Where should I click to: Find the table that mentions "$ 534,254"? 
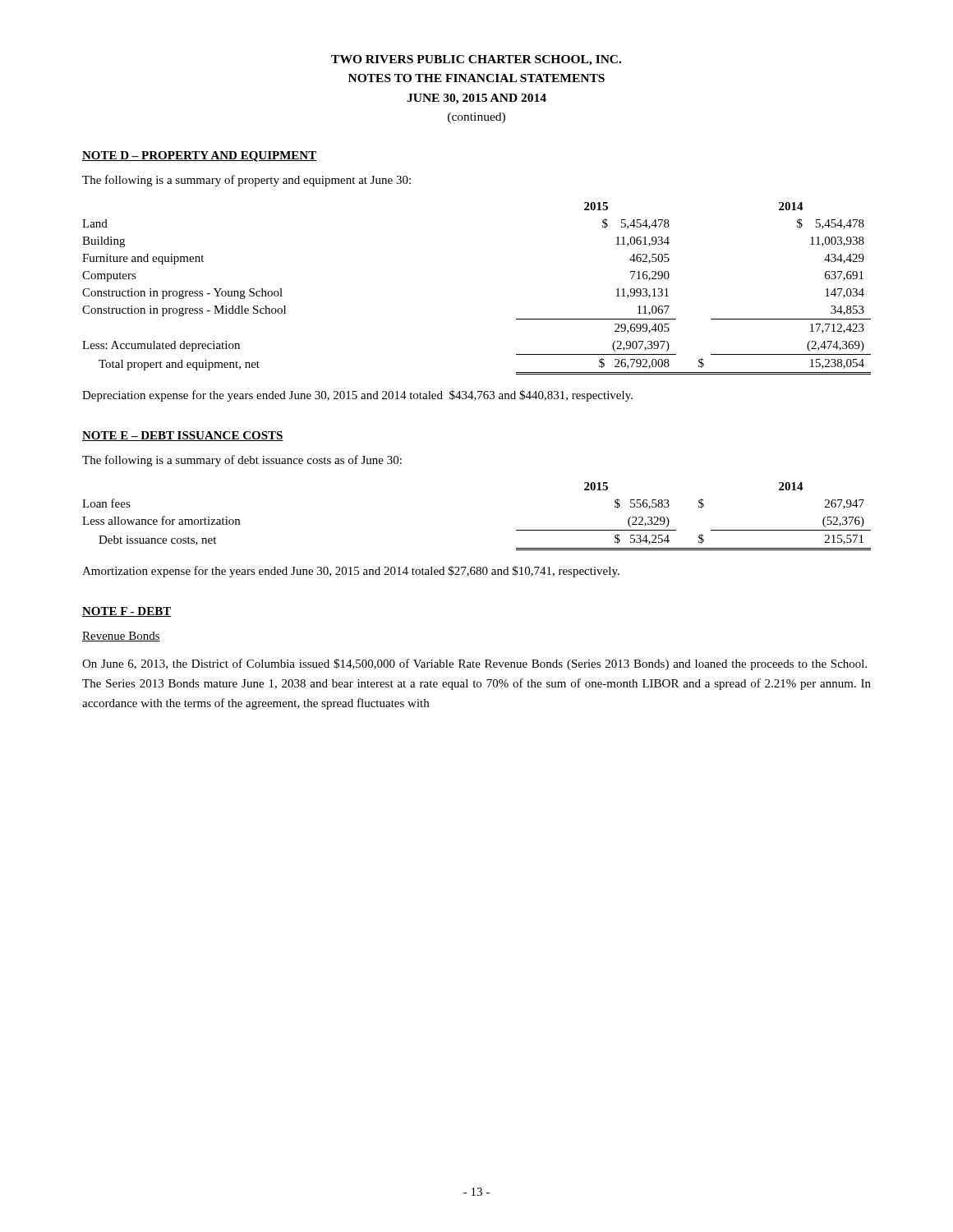[x=476, y=514]
